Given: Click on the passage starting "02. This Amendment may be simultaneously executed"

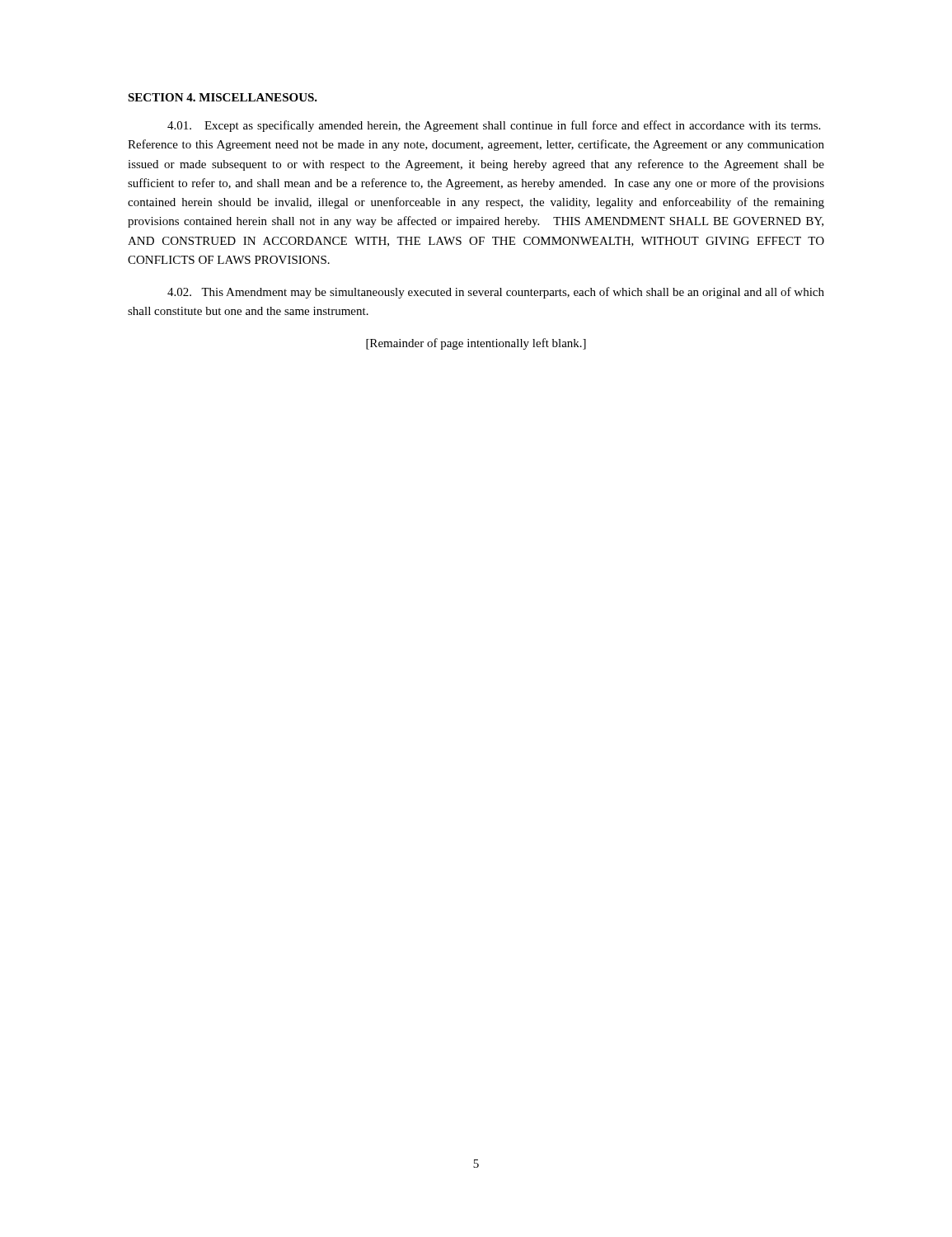Looking at the screenshot, I should (x=476, y=302).
